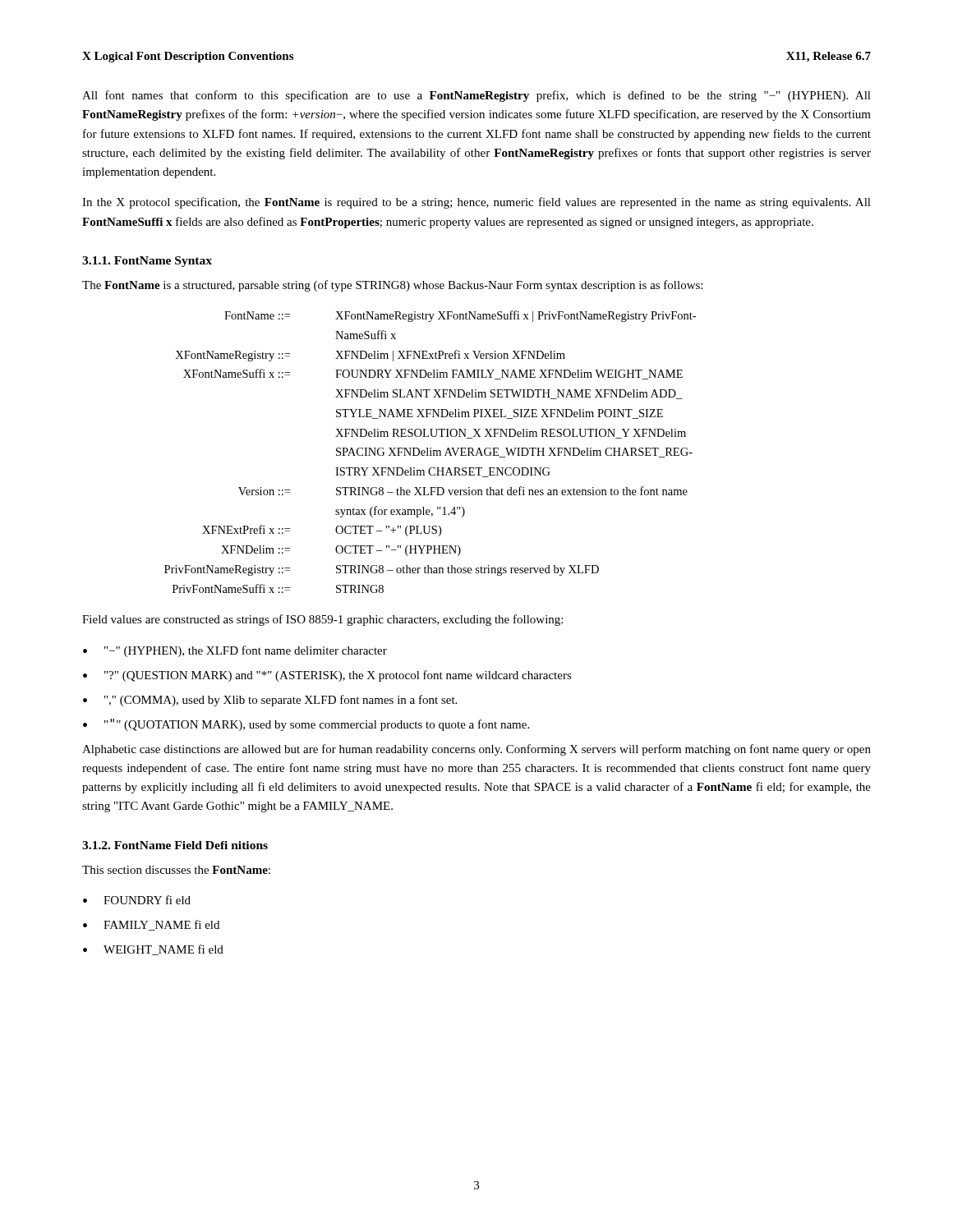The image size is (953, 1232).
Task: Point to the block beginning "In the X protocol specification, the"
Action: (476, 212)
